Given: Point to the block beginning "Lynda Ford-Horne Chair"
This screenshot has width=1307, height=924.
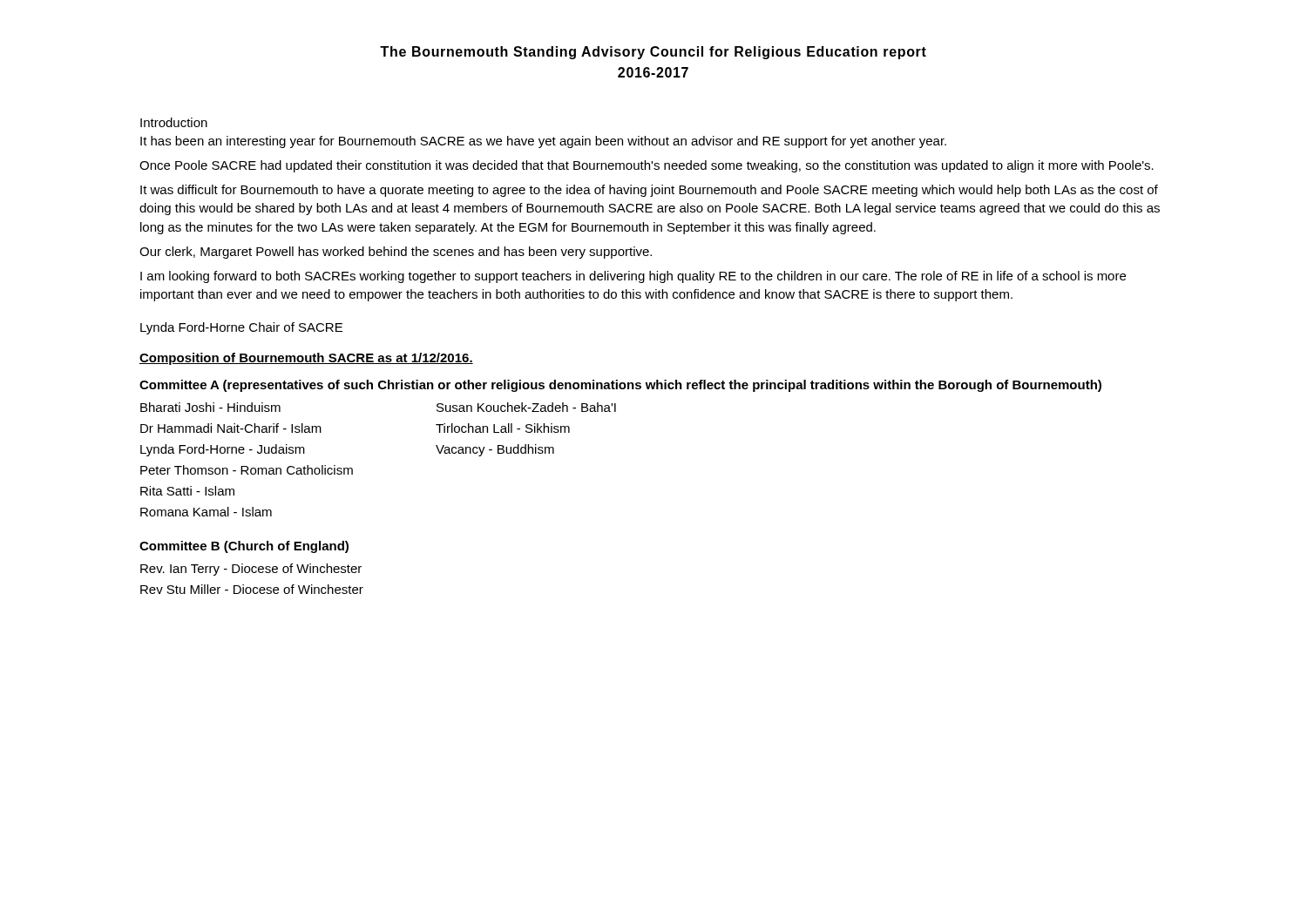Looking at the screenshot, I should click(241, 327).
